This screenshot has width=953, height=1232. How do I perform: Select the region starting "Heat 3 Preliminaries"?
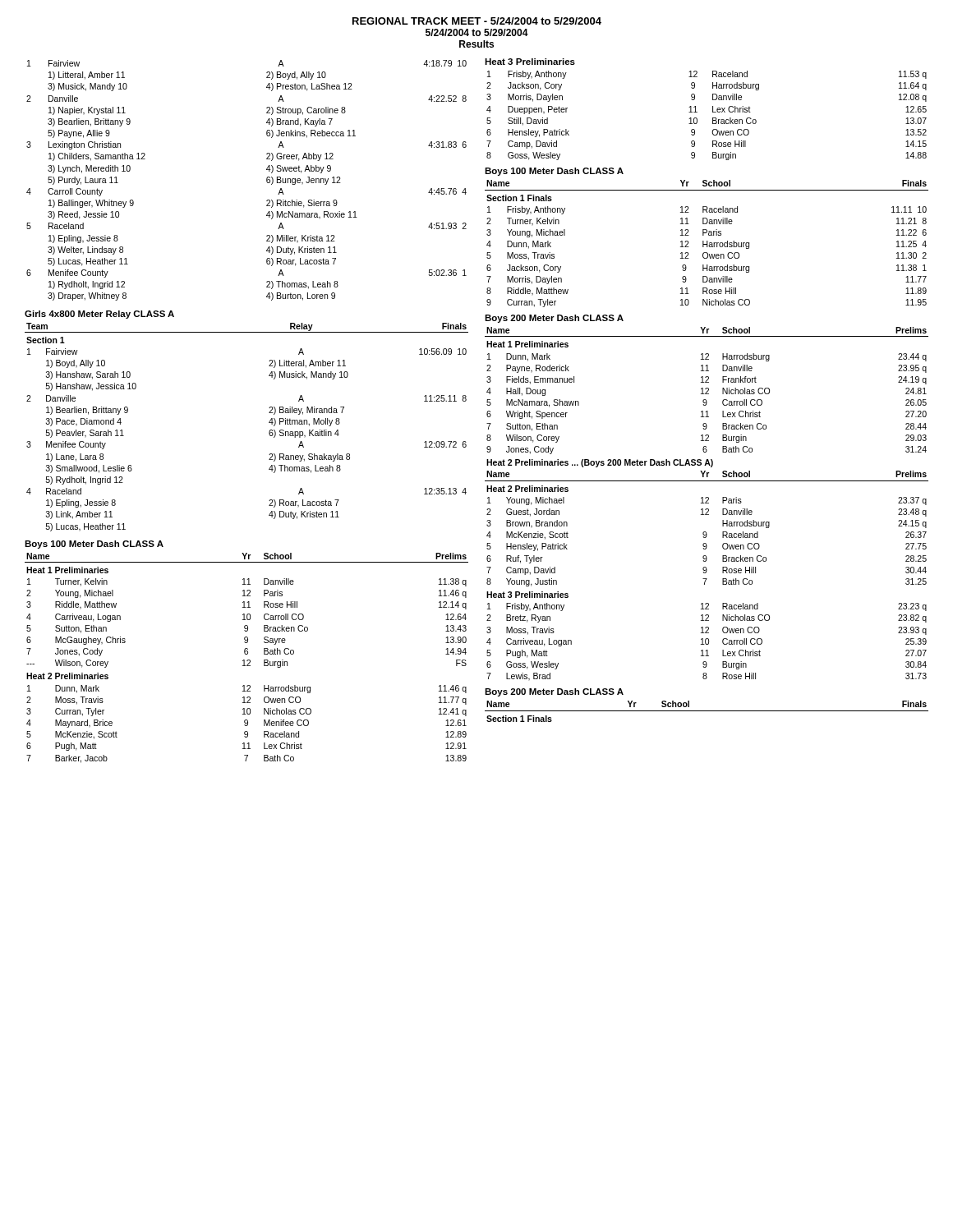pos(530,62)
